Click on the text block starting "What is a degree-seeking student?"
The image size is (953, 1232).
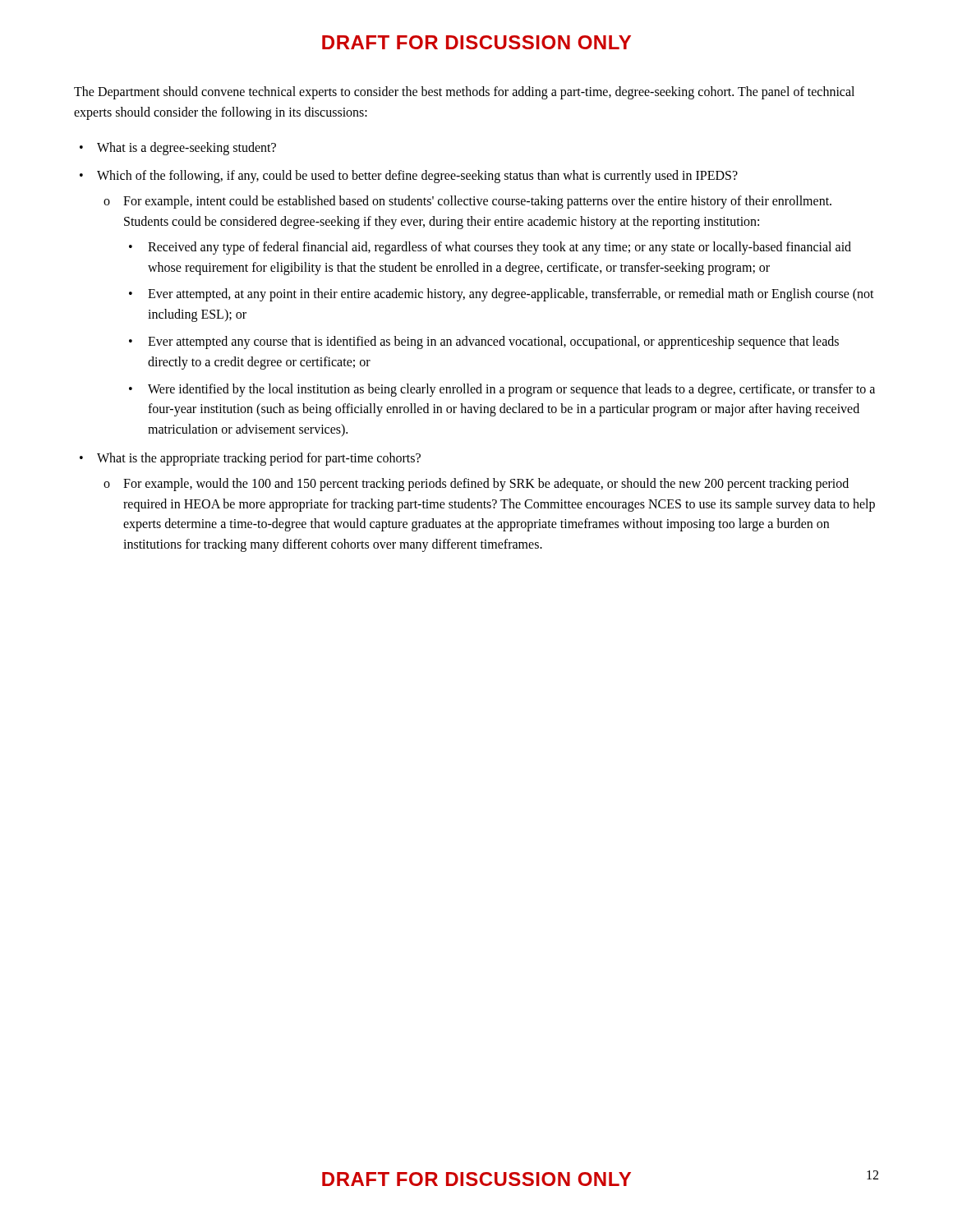pyautogui.click(x=187, y=147)
